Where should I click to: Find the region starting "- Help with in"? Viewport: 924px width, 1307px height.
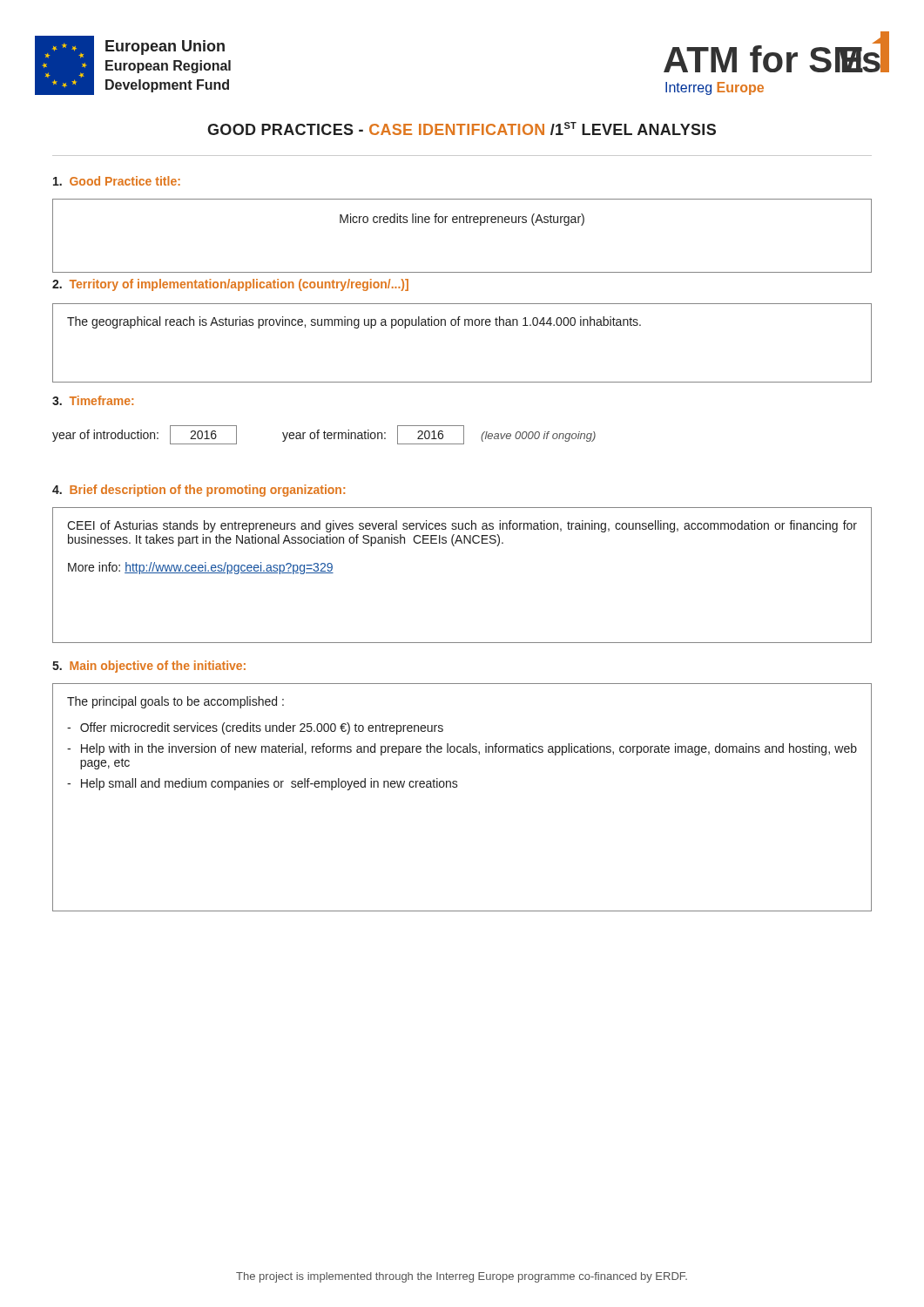pyautogui.click(x=462, y=755)
